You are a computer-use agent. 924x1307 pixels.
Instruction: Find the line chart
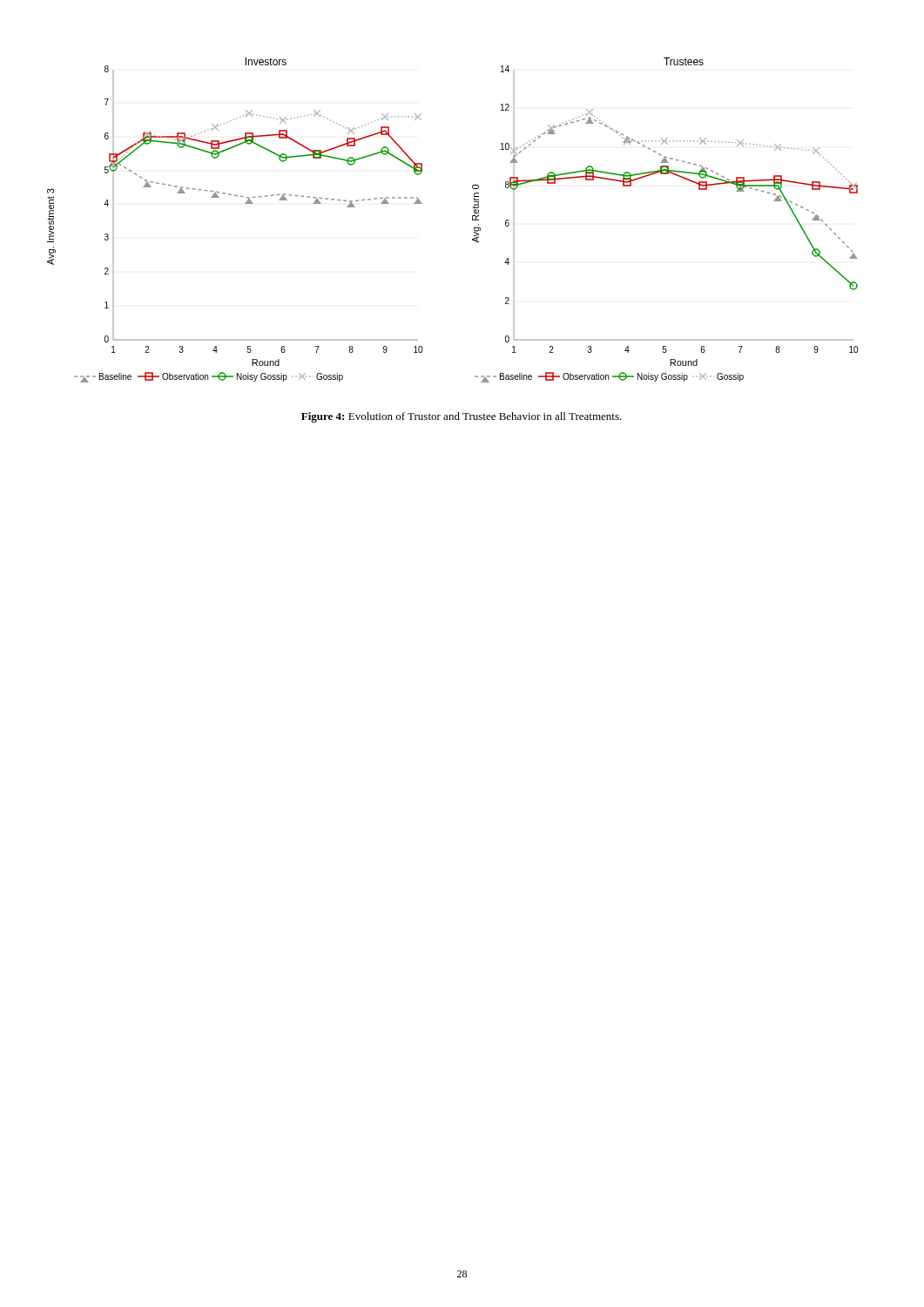462,222
